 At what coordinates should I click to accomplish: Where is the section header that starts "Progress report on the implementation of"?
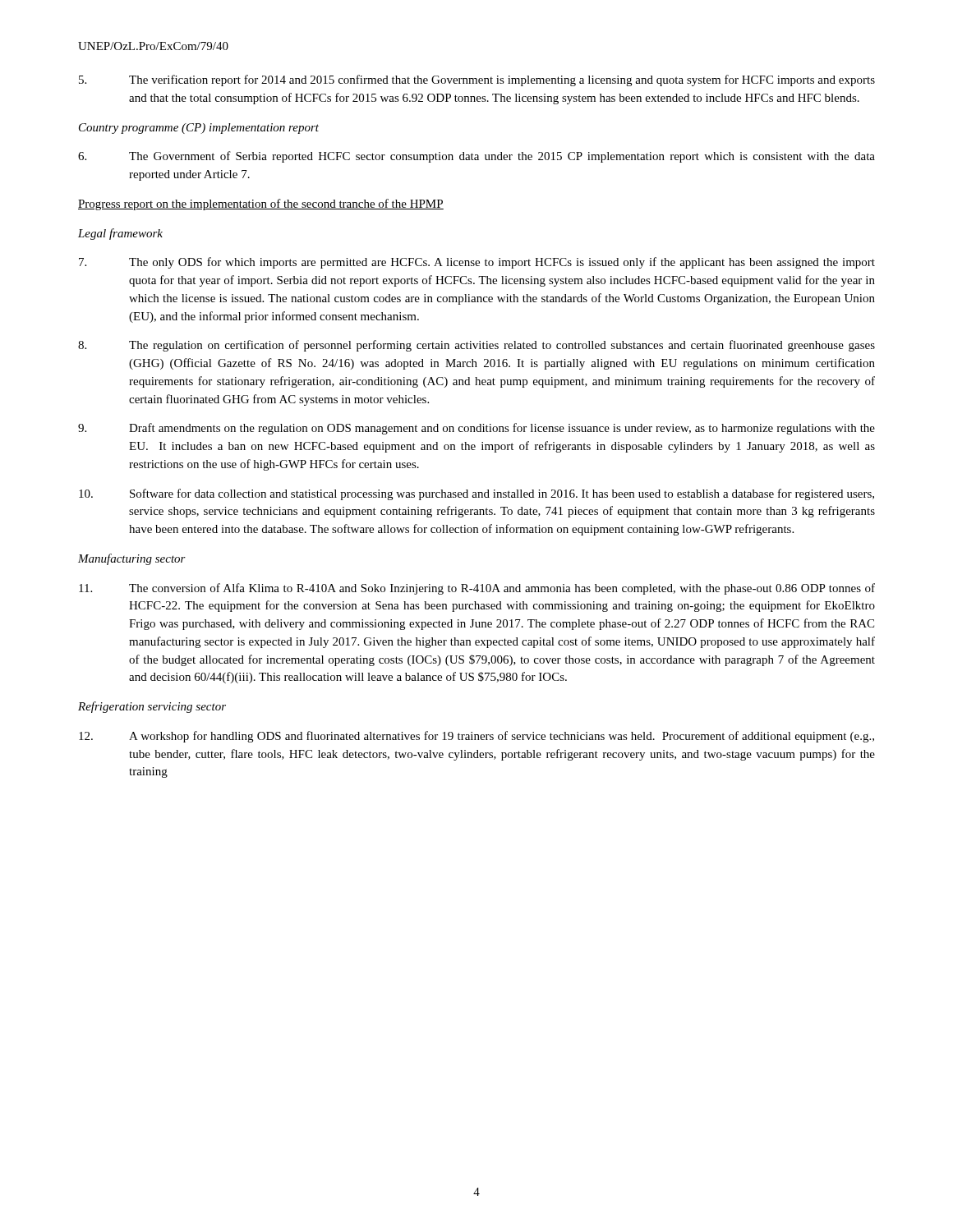click(261, 203)
